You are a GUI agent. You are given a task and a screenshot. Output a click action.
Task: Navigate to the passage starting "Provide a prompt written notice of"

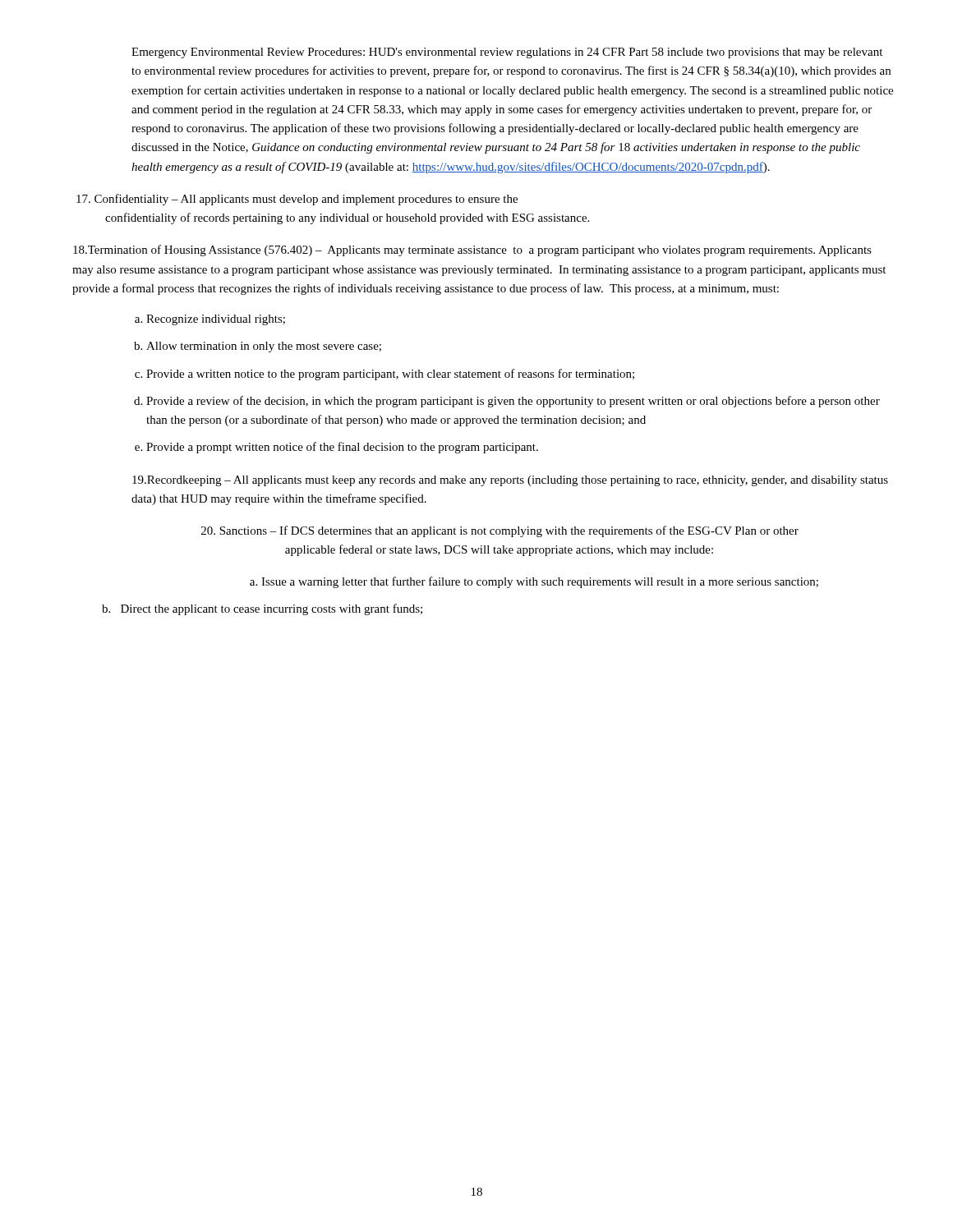pos(342,447)
